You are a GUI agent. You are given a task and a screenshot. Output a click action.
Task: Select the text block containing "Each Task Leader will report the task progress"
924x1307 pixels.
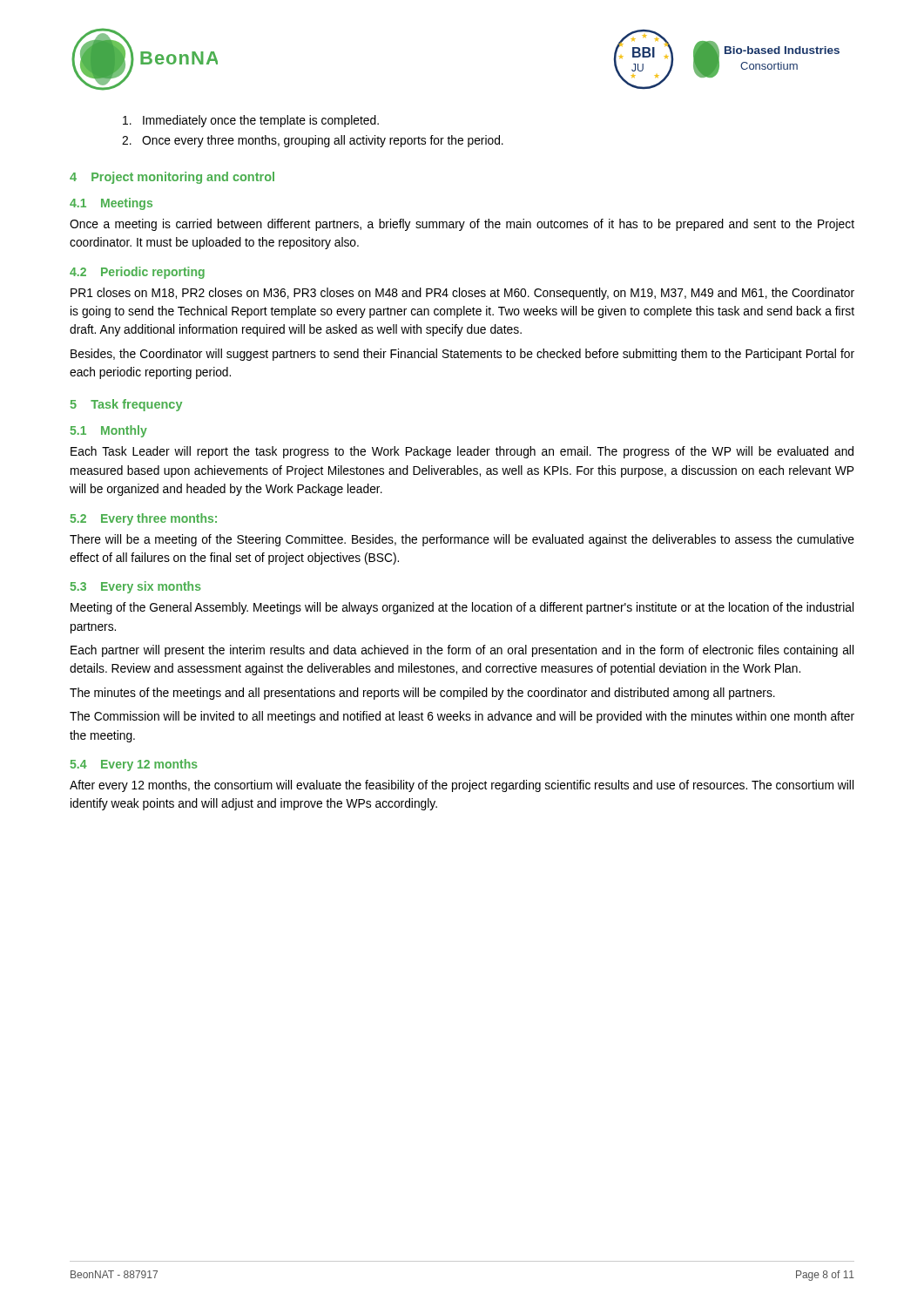point(462,471)
